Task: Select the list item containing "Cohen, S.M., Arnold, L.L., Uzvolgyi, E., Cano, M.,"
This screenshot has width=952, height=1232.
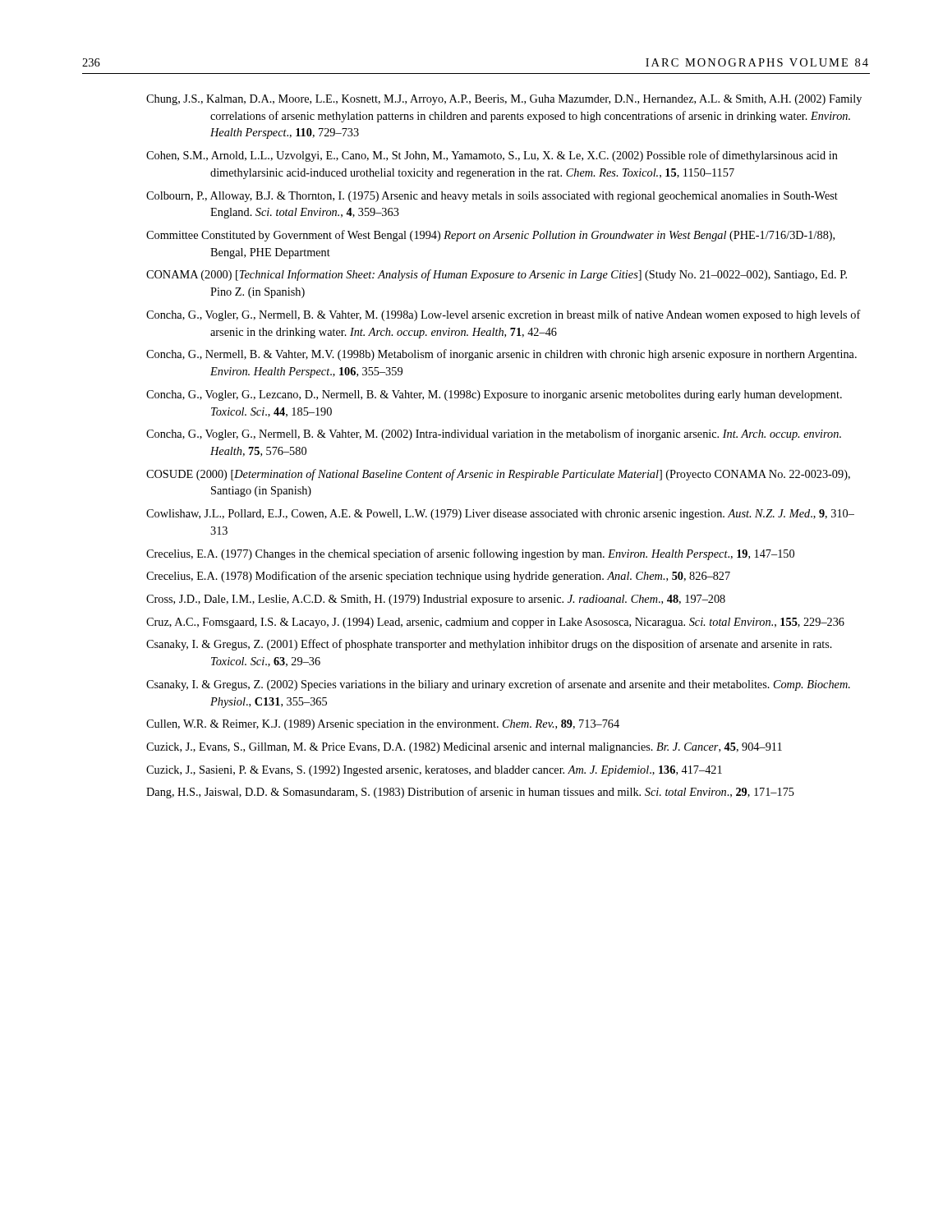Action: tap(492, 164)
